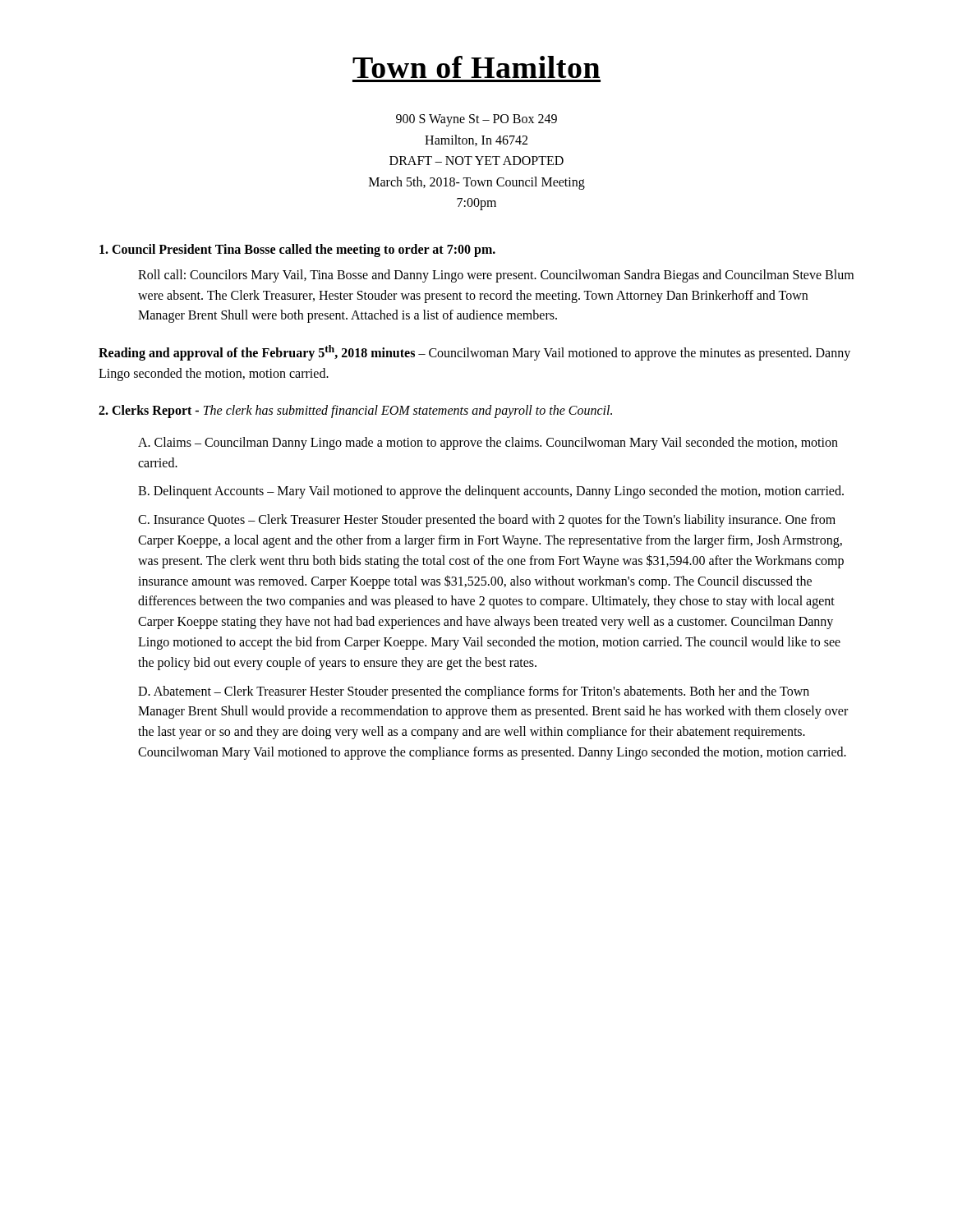Find the passage starting "Town of Hamilton"
The width and height of the screenshot is (953, 1232).
476,67
